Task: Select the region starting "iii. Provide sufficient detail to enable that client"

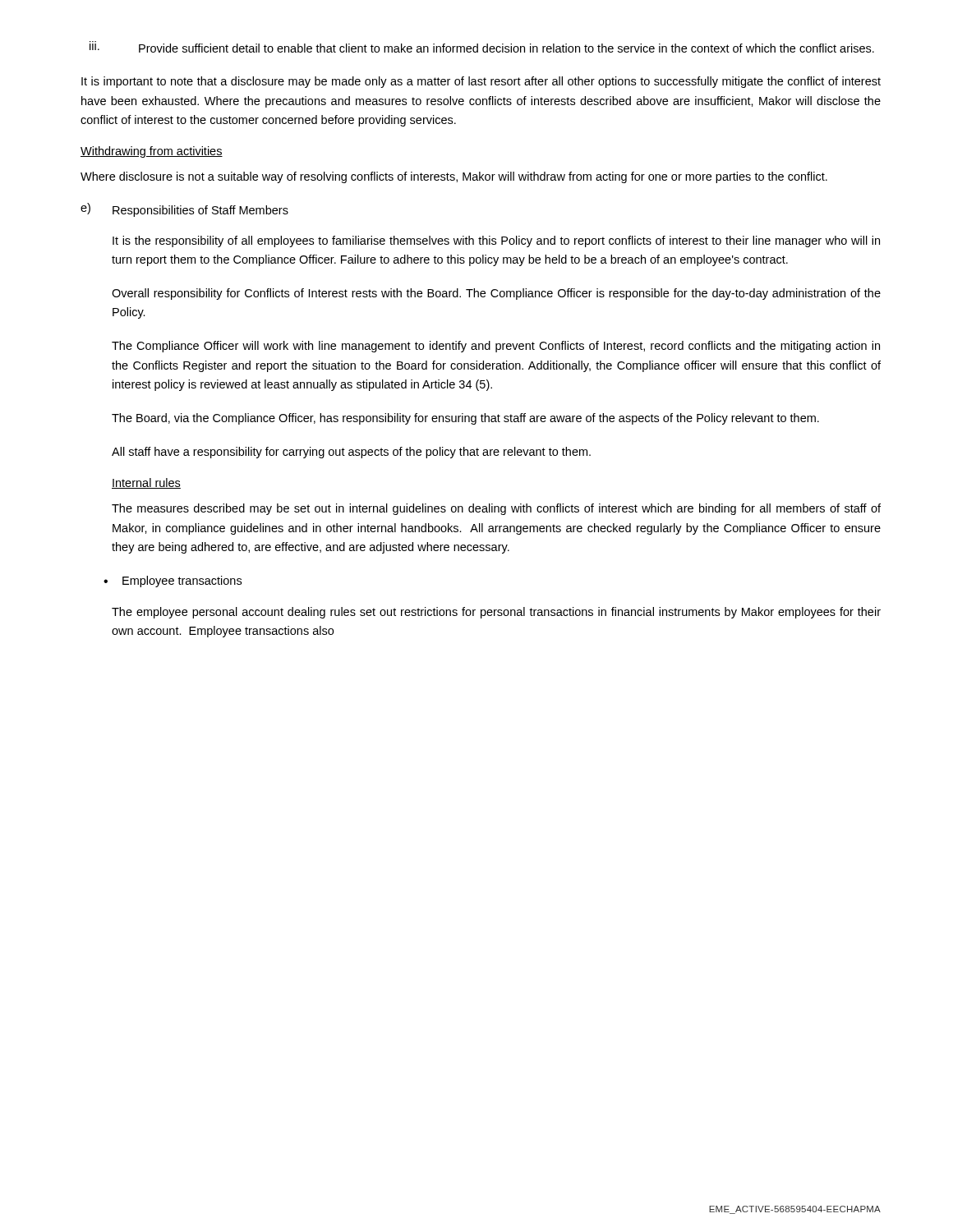Action: [x=481, y=49]
